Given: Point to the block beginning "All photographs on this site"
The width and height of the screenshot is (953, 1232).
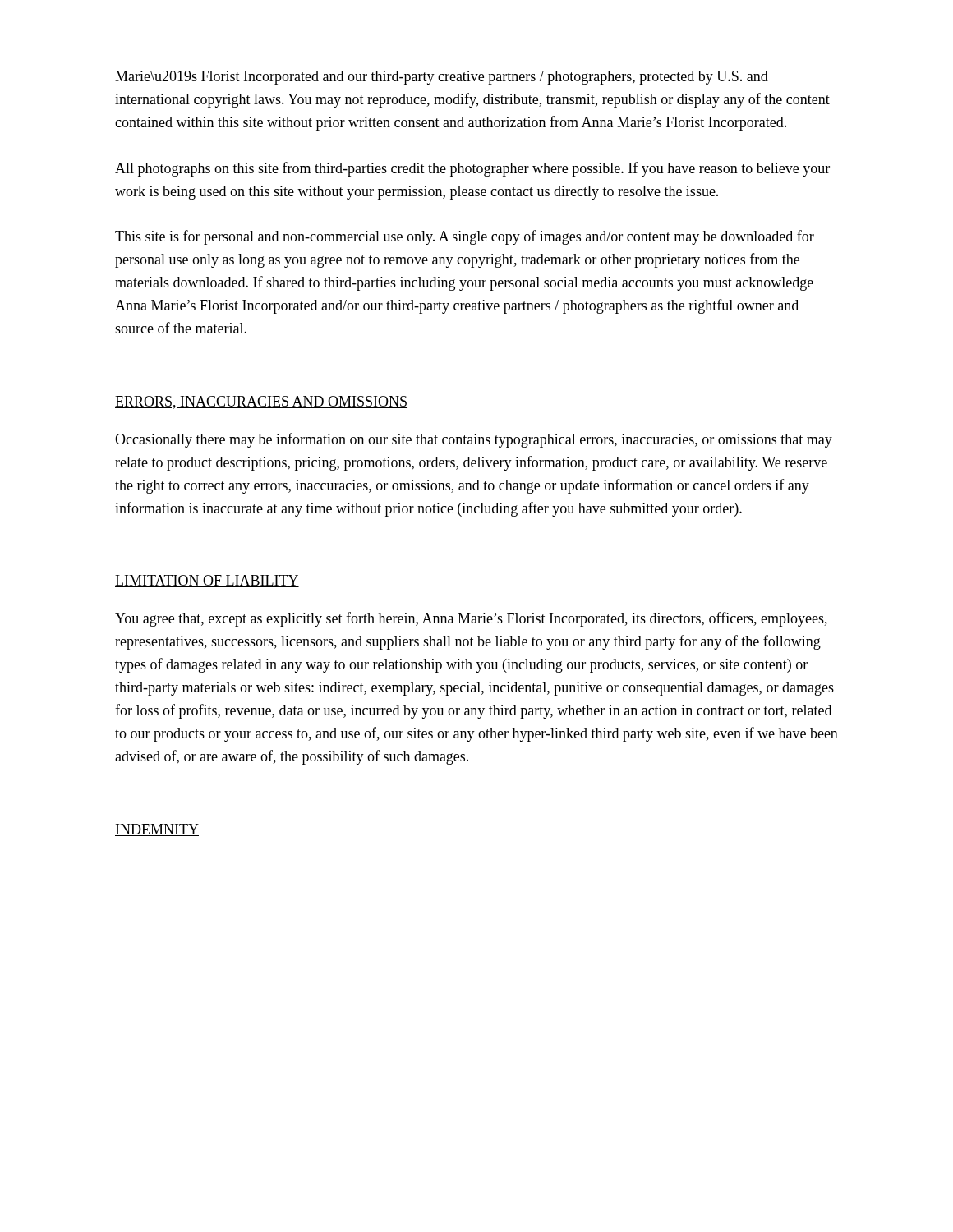Looking at the screenshot, I should click(x=472, y=180).
